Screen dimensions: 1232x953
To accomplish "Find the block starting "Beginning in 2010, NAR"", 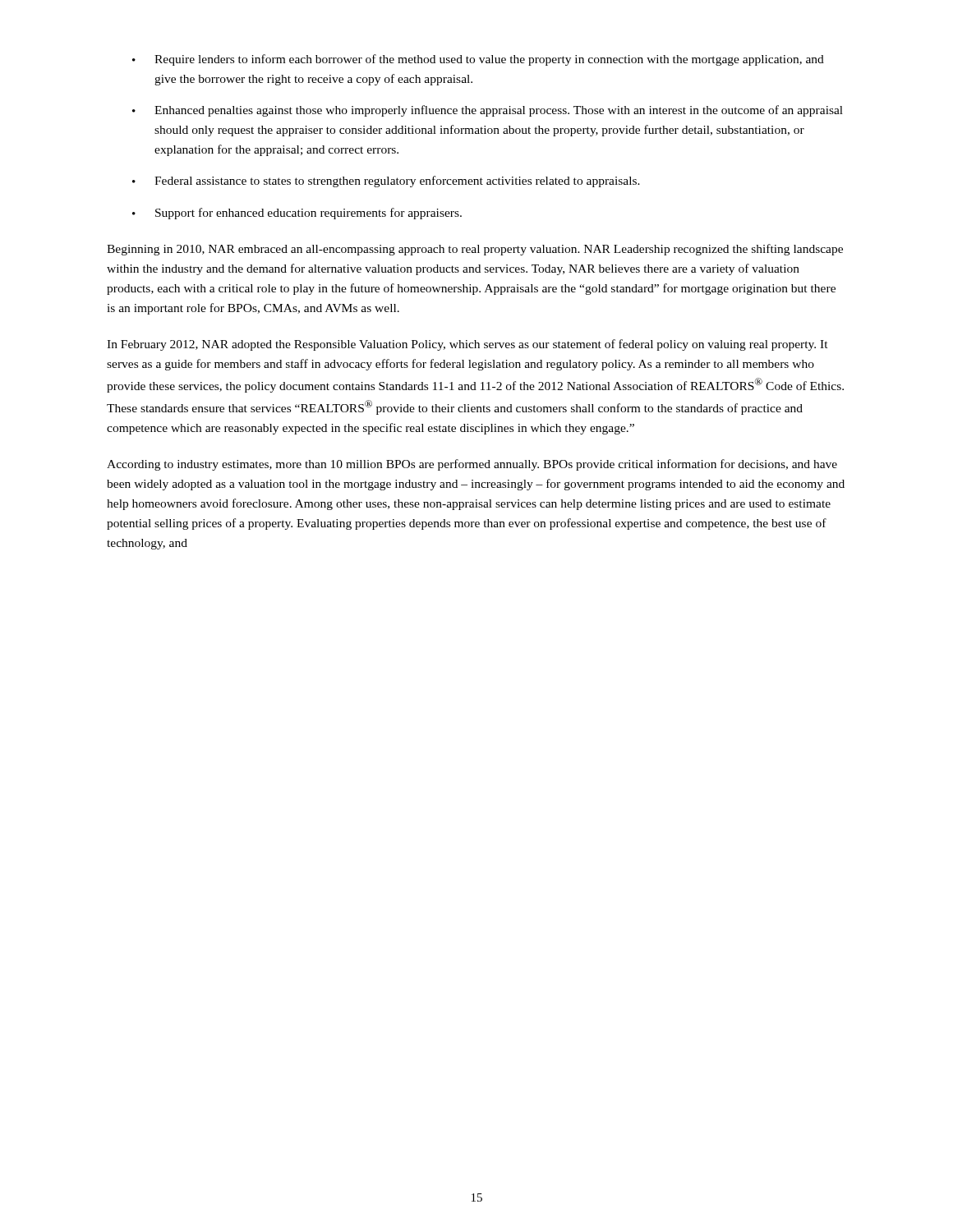I will pyautogui.click(x=475, y=278).
